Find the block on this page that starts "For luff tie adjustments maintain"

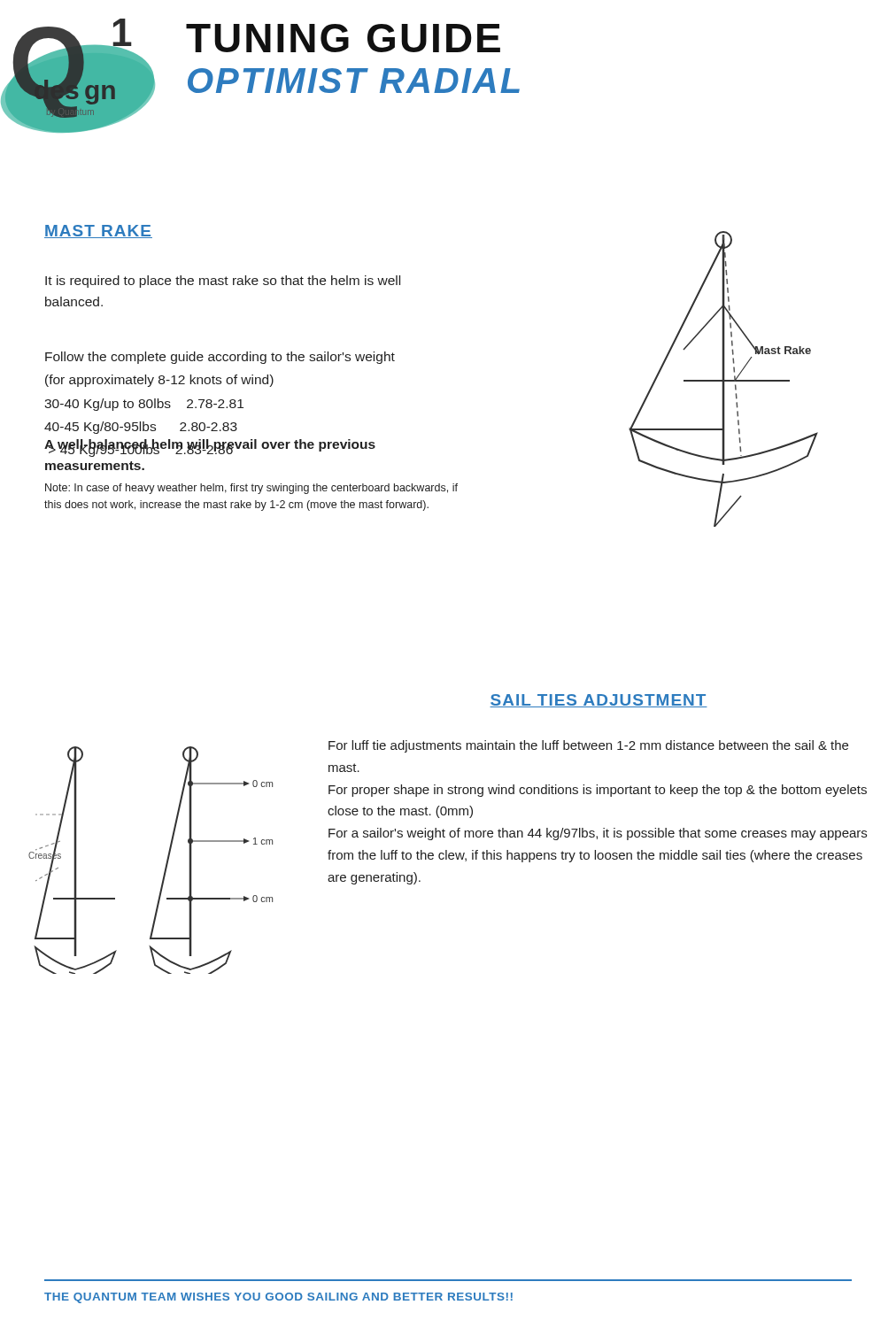[x=588, y=746]
